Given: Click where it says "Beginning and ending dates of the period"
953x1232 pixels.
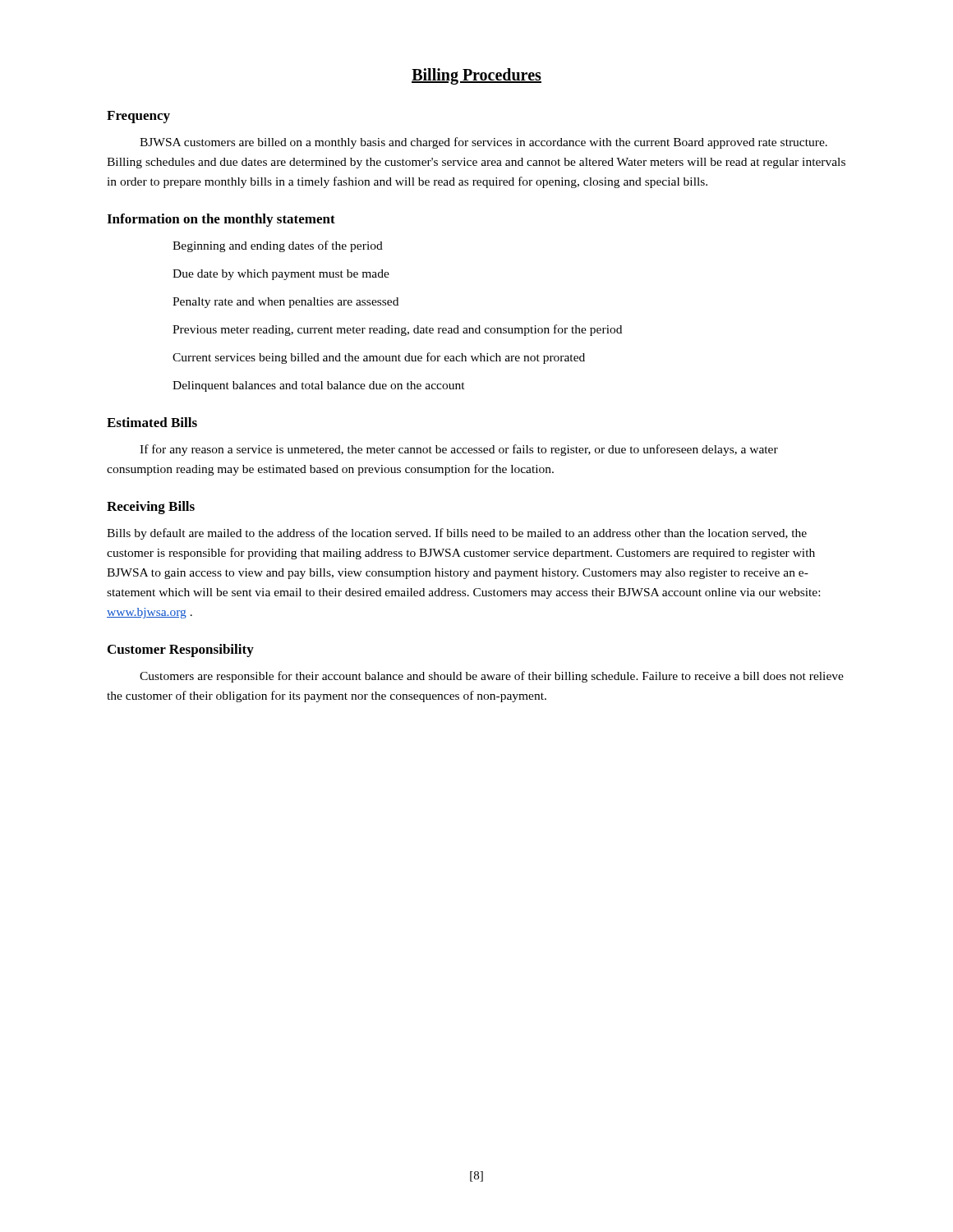Looking at the screenshot, I should tap(278, 245).
